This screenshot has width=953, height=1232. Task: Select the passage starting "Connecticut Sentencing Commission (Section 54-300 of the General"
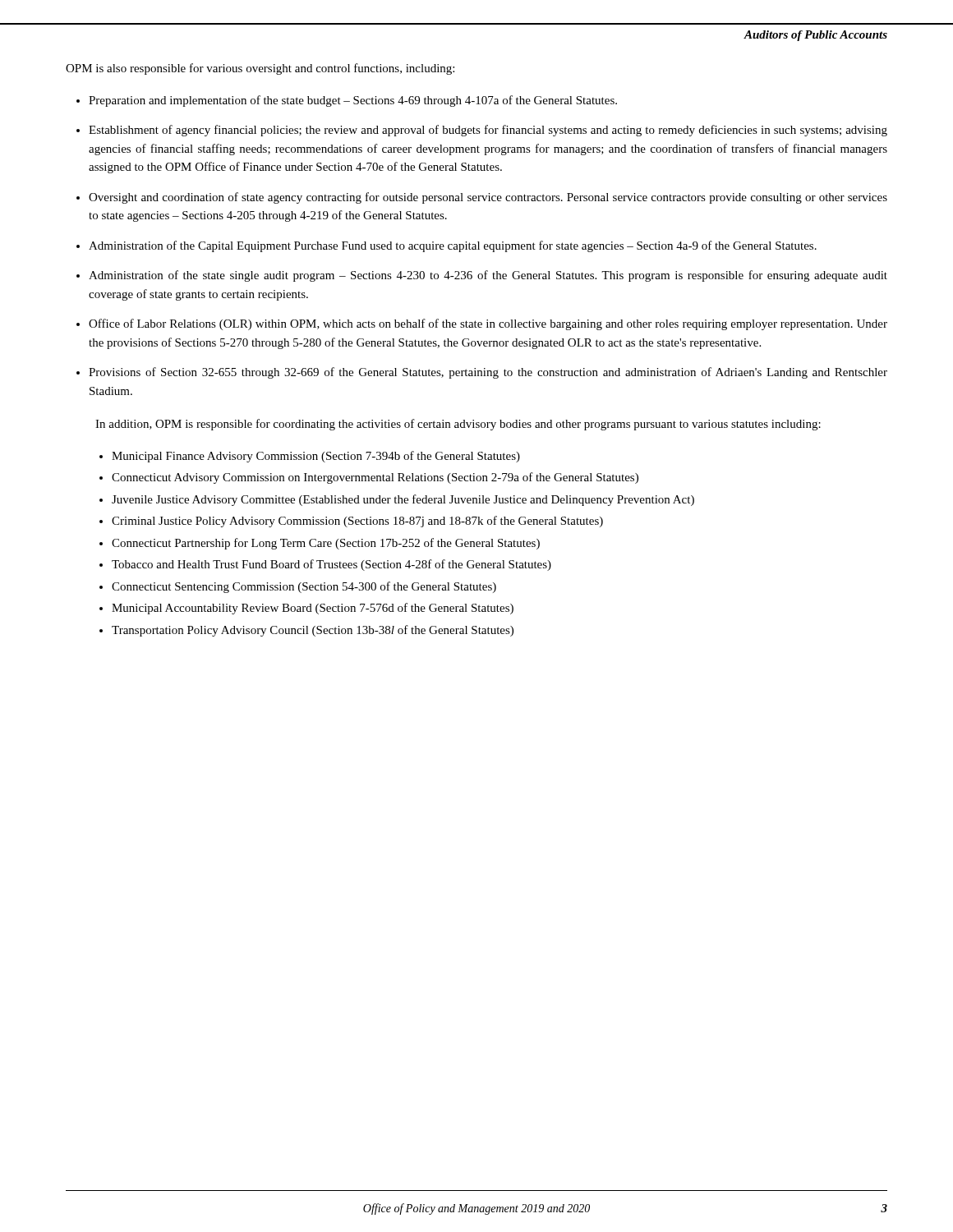click(x=304, y=586)
